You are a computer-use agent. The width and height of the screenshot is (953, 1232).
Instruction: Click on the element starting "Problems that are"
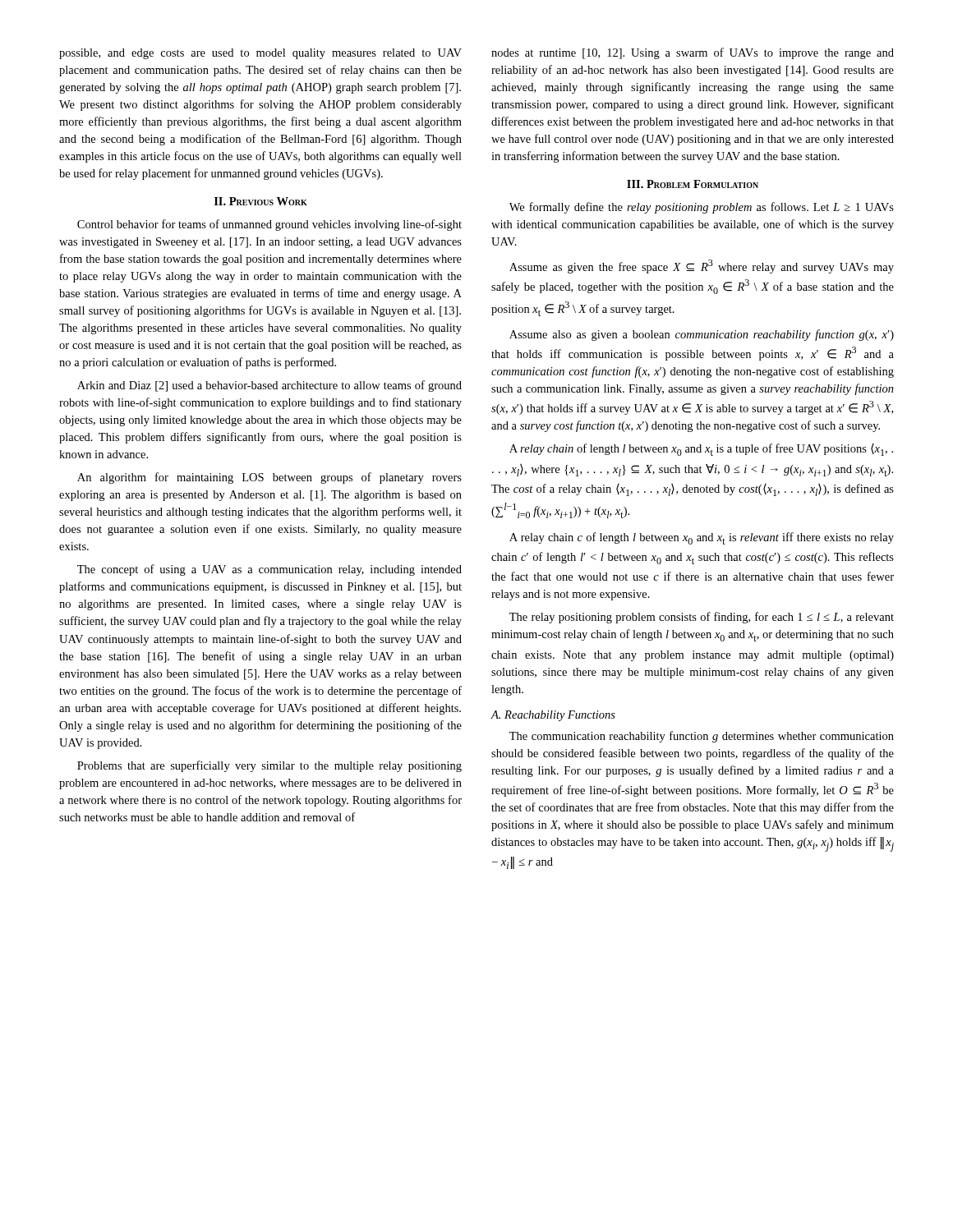tap(260, 791)
